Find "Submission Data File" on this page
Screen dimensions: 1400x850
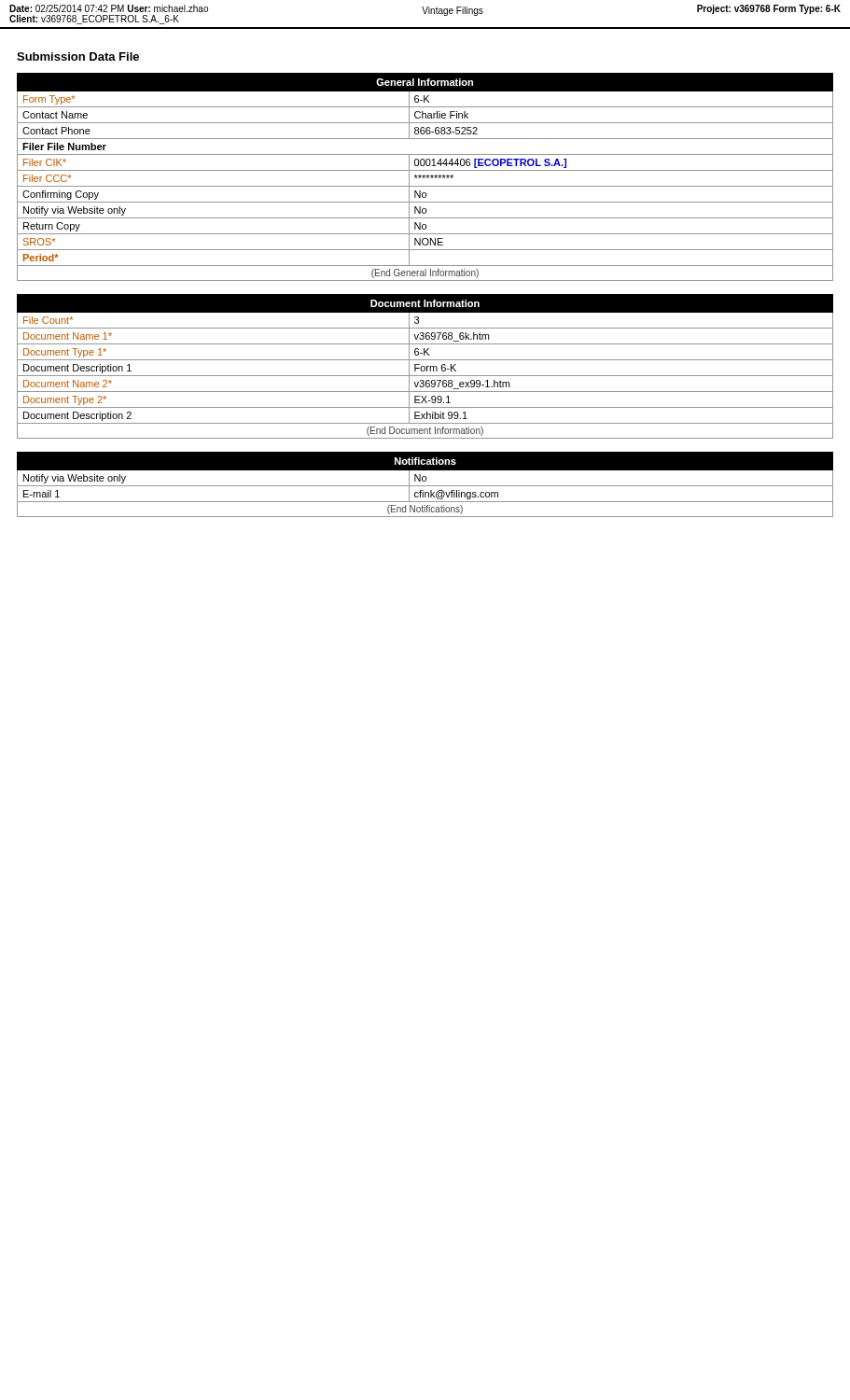tap(78, 56)
